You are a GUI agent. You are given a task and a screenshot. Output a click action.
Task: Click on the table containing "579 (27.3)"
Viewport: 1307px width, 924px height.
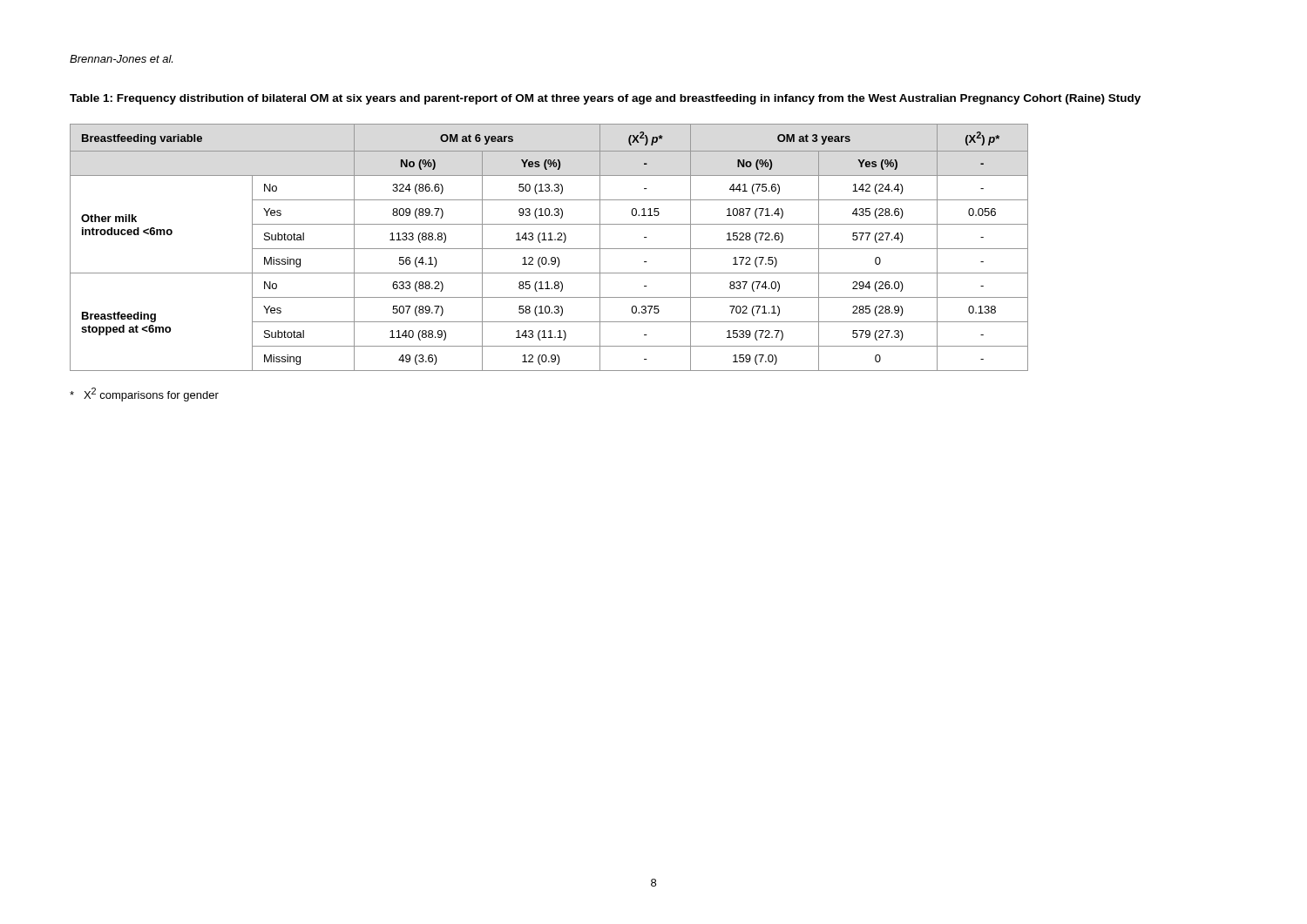[x=549, y=247]
